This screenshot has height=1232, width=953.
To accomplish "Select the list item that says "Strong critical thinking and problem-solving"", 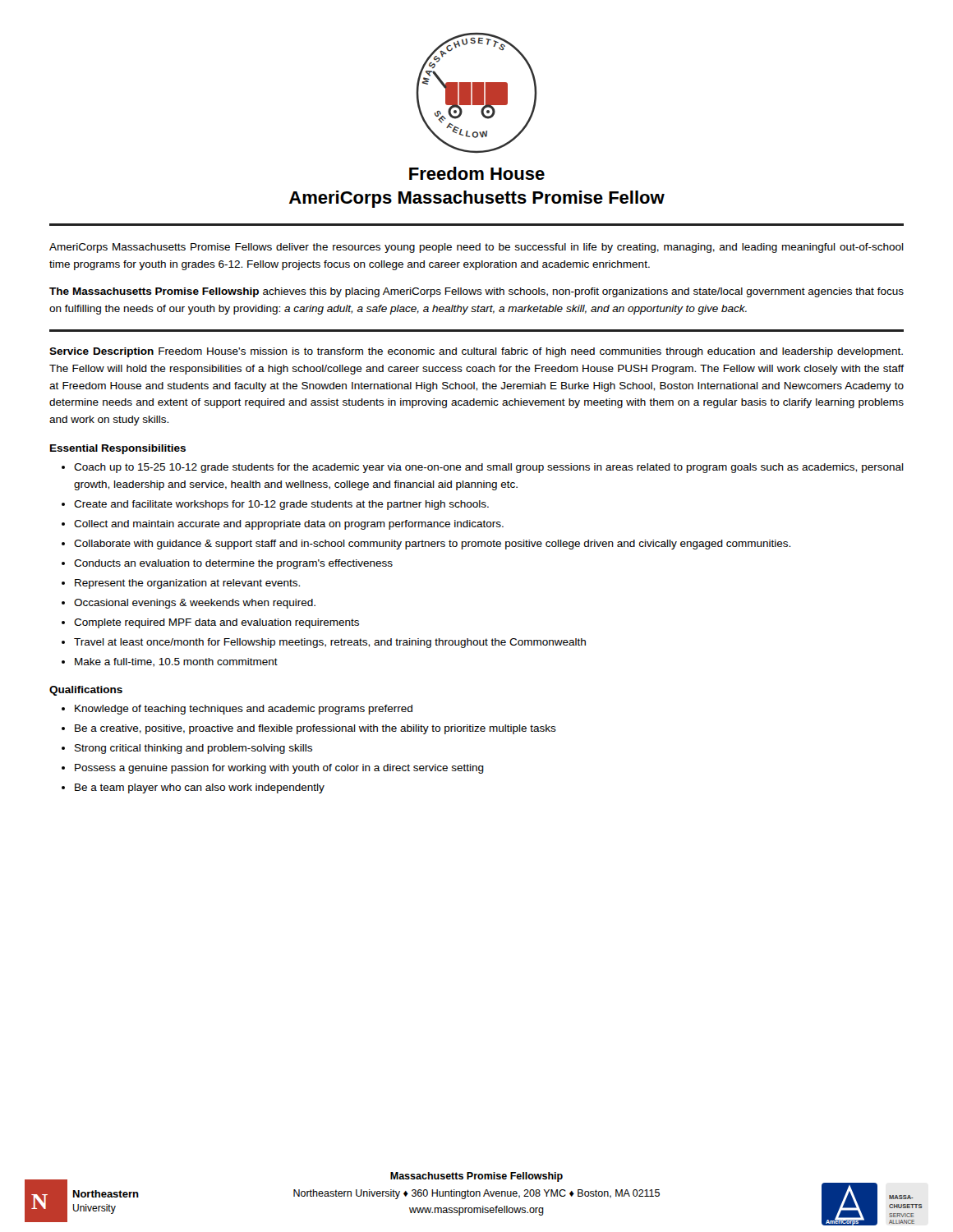I will pos(193,748).
